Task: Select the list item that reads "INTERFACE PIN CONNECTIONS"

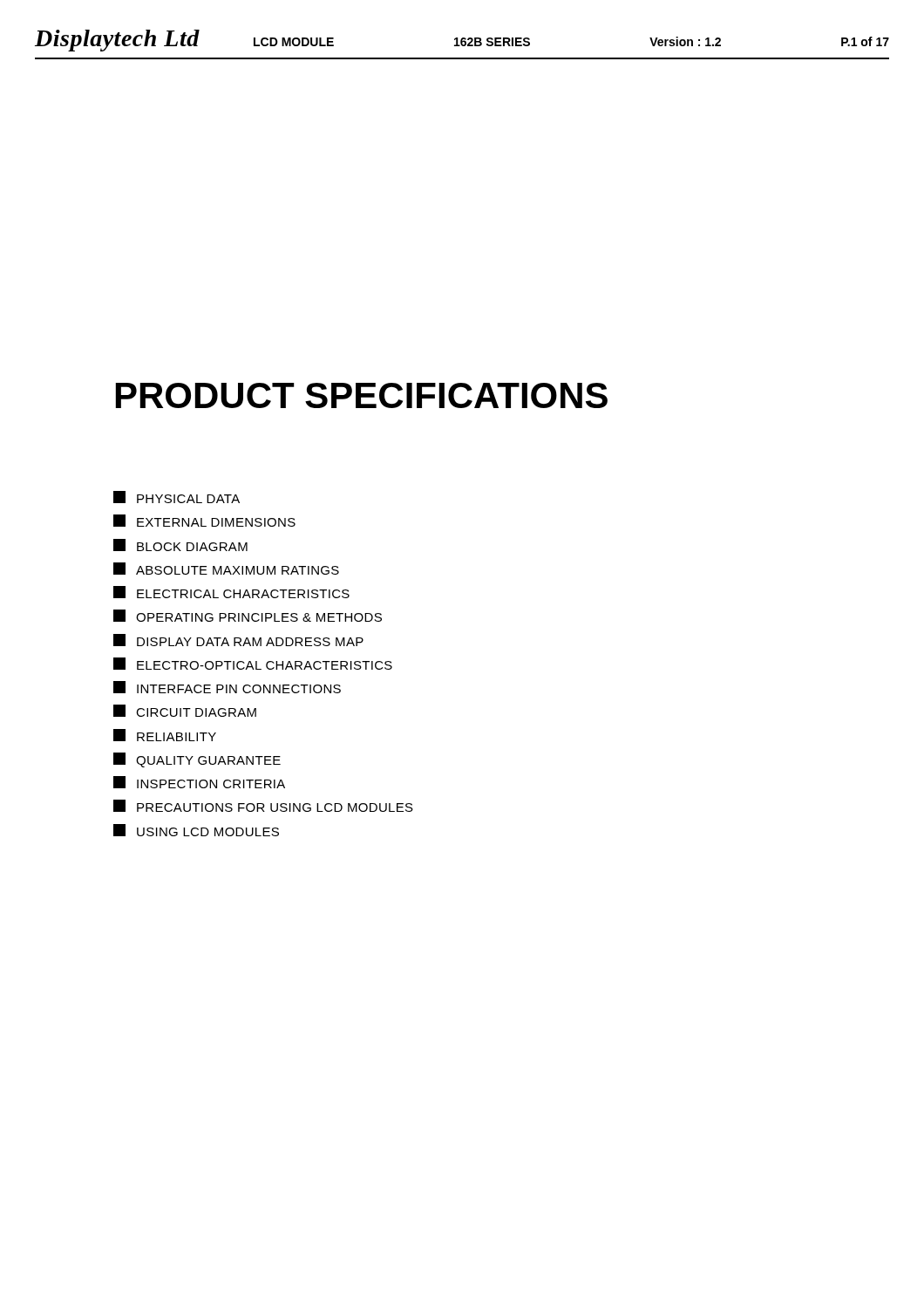Action: click(x=227, y=689)
